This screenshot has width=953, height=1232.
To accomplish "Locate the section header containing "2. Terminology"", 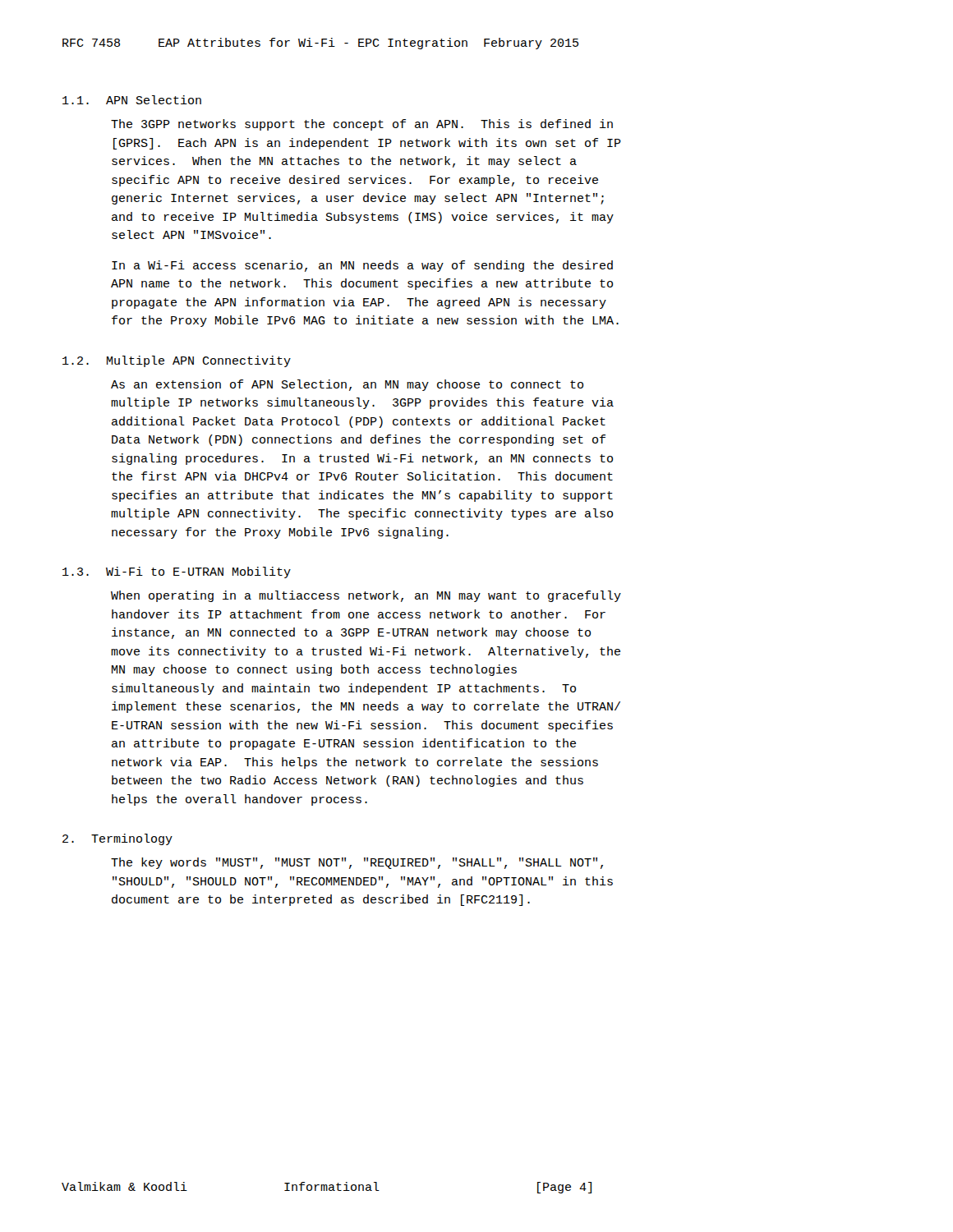I will point(117,840).
